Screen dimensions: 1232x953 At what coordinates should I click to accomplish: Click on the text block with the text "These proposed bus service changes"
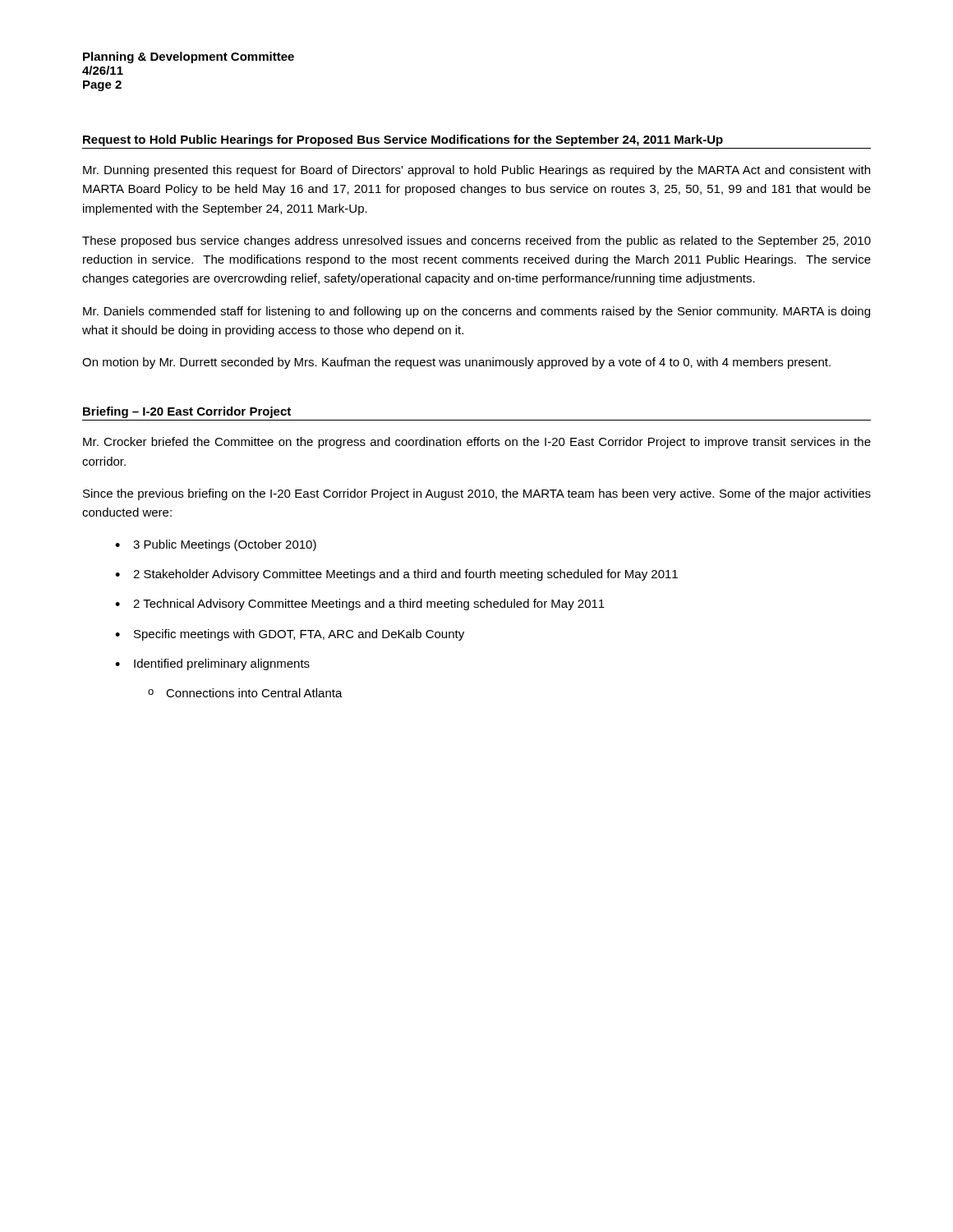click(476, 259)
